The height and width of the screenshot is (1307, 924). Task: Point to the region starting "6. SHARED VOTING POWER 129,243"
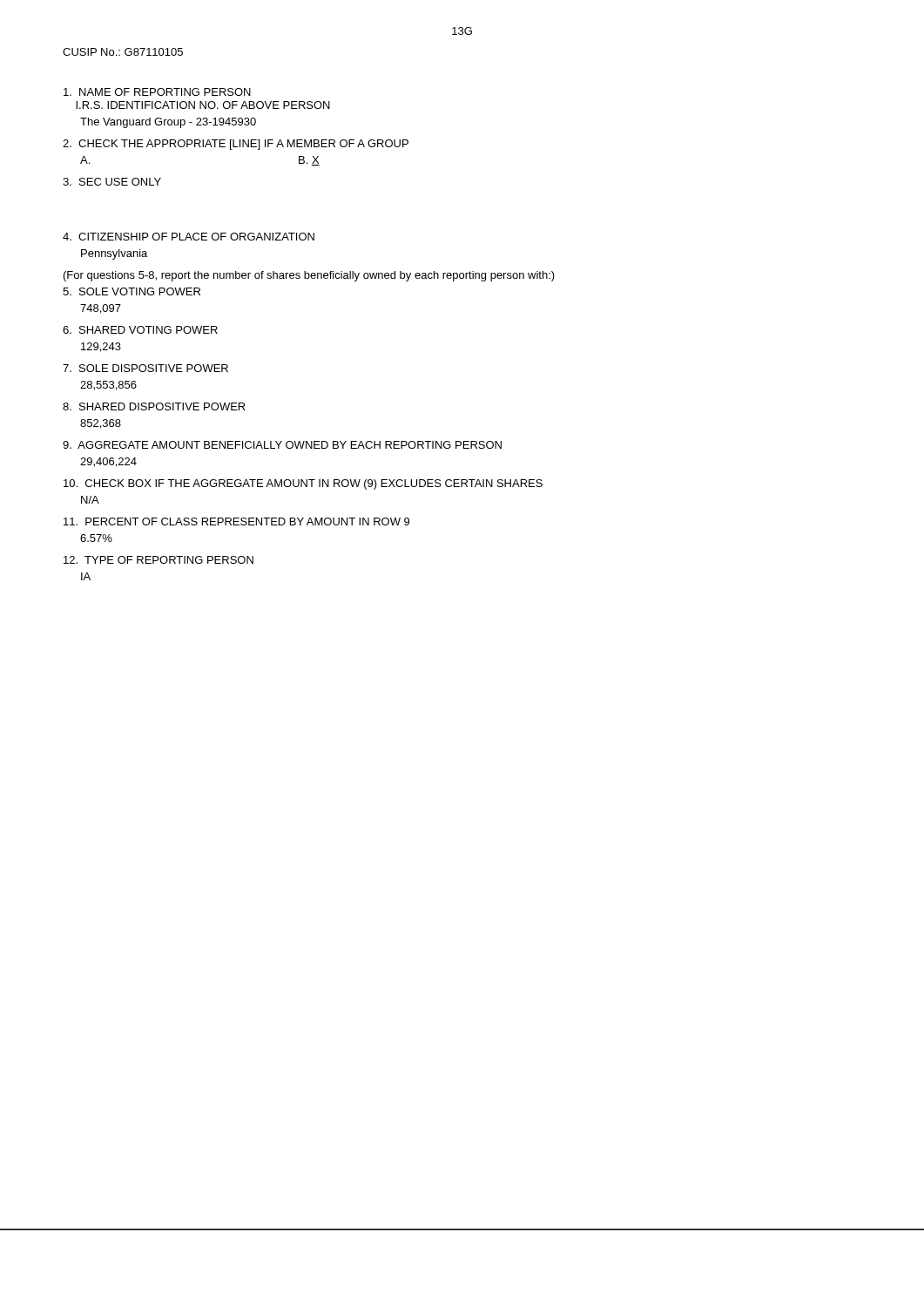(140, 330)
